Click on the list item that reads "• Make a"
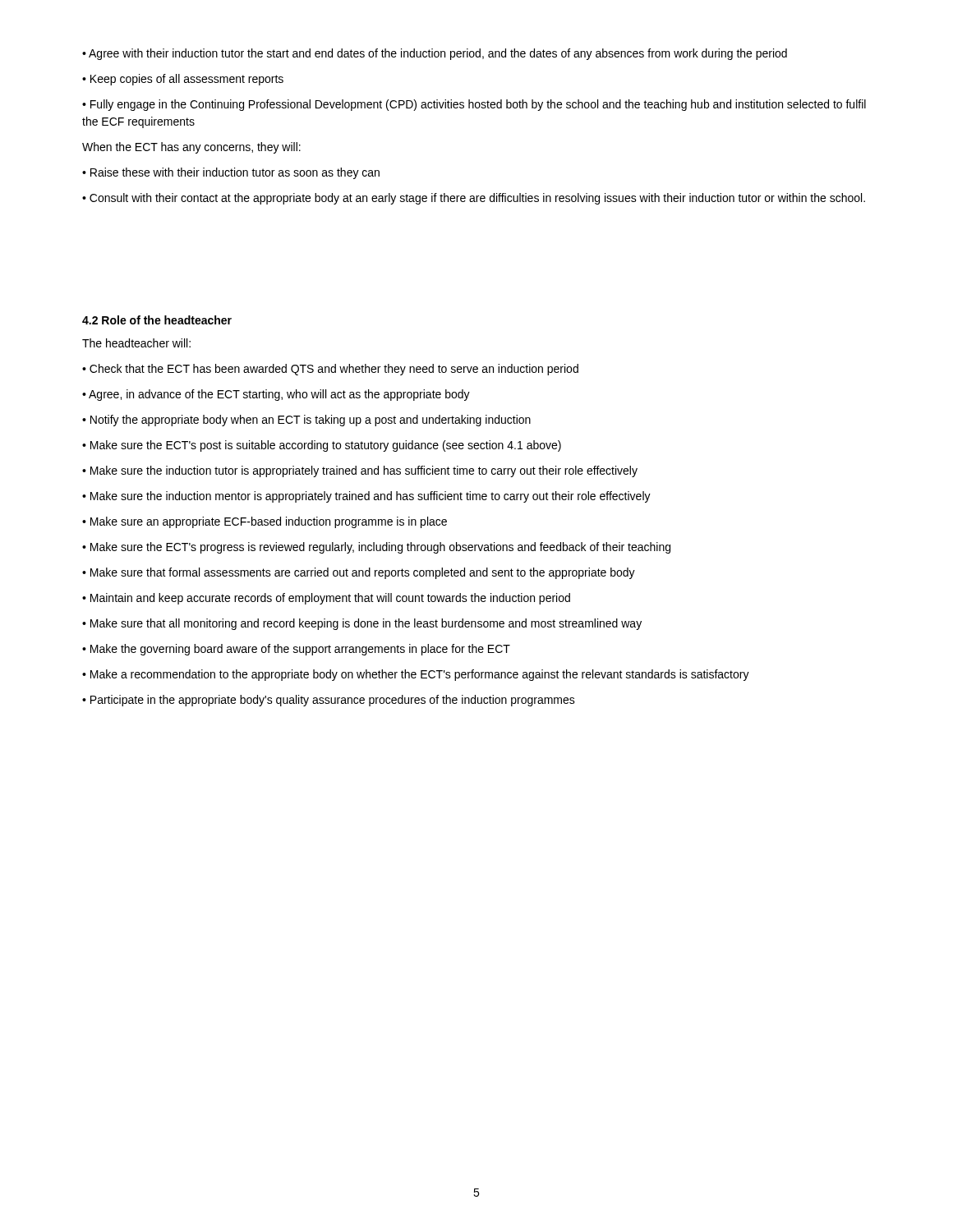953x1232 pixels. coord(415,674)
